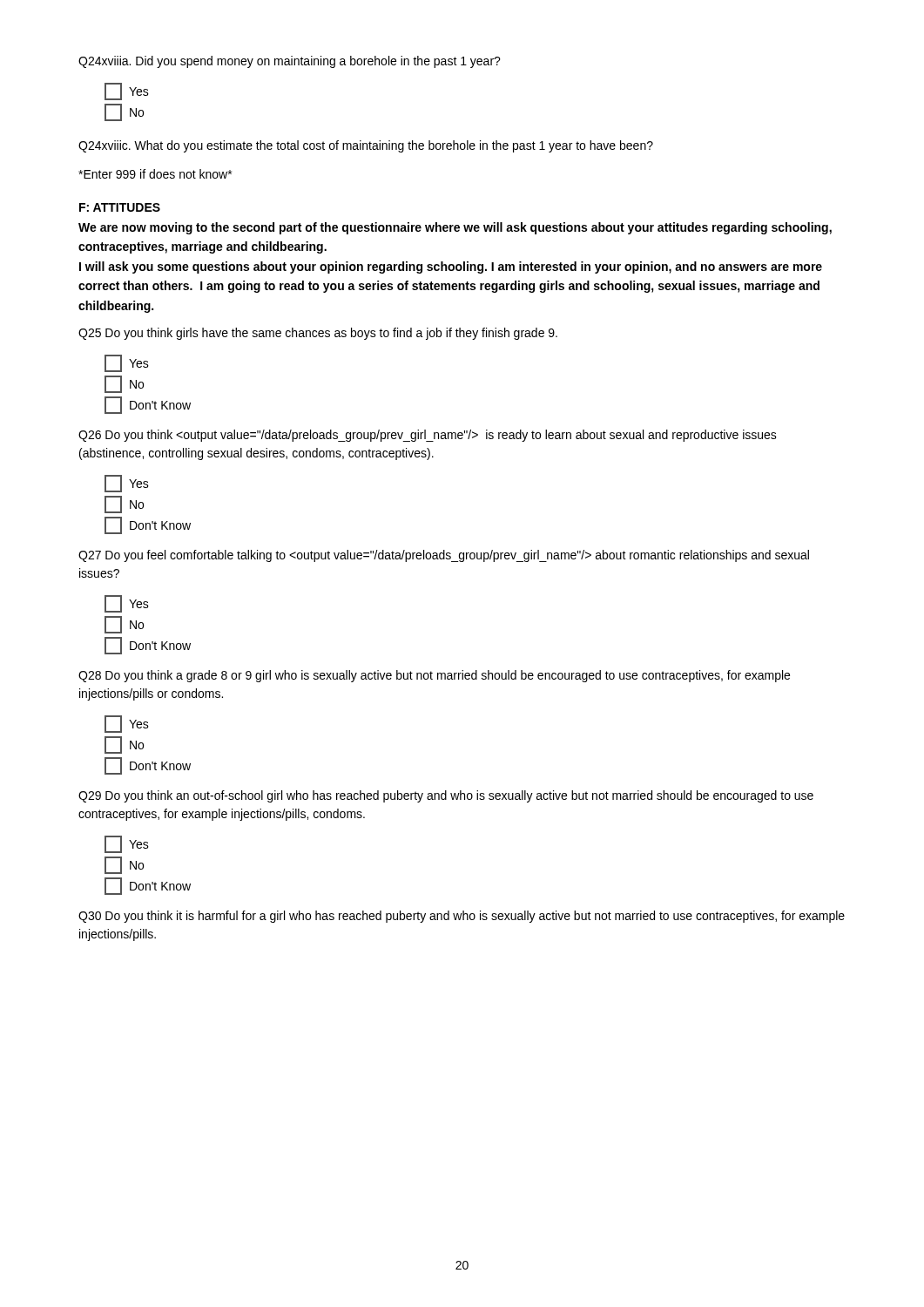Navigate to the block starting "Q30 Do you think it is"
The image size is (924, 1307).
click(x=462, y=925)
